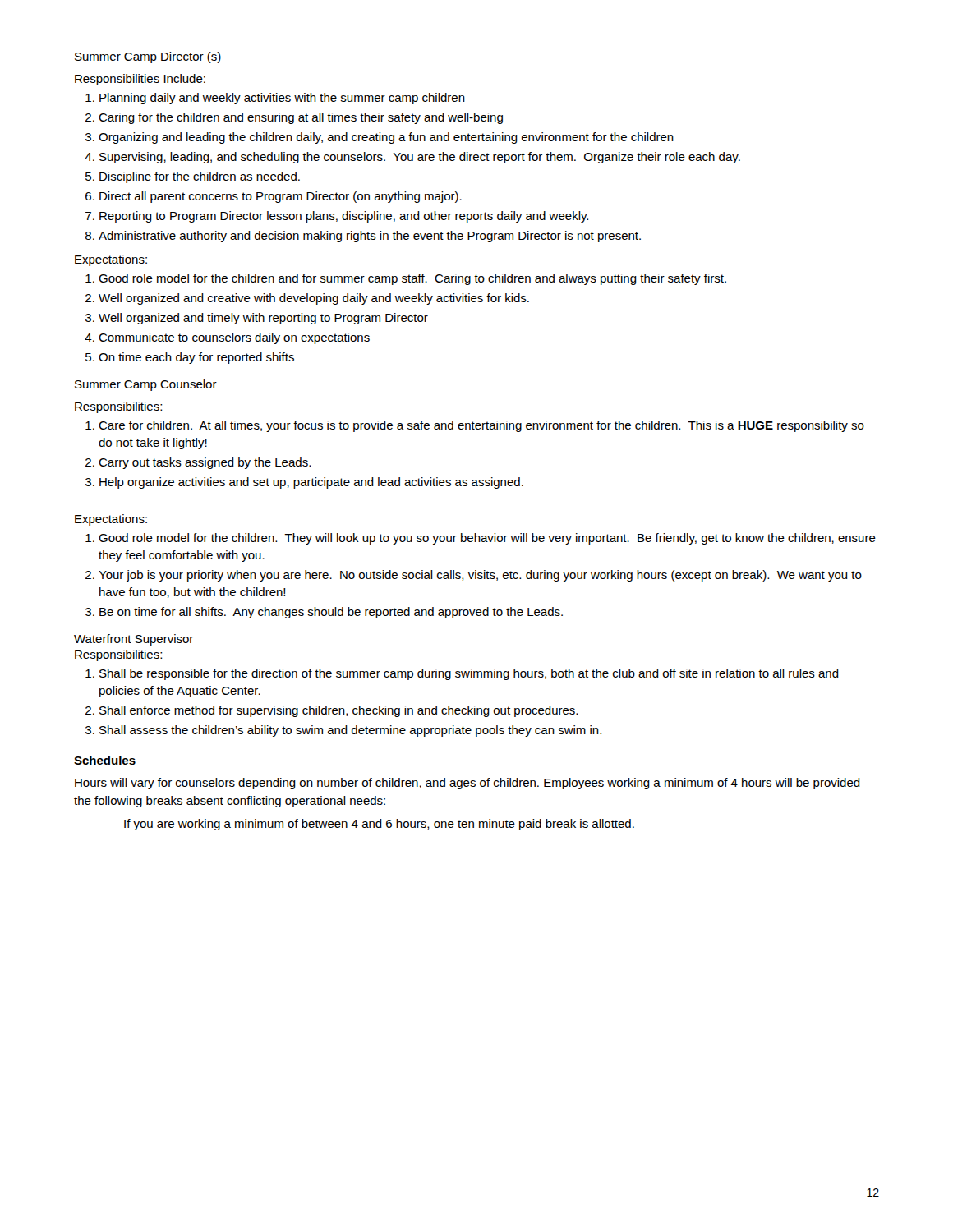Select the list item with the text "Organizing and leading the"
Image resolution: width=953 pixels, height=1232 pixels.
pos(489,137)
